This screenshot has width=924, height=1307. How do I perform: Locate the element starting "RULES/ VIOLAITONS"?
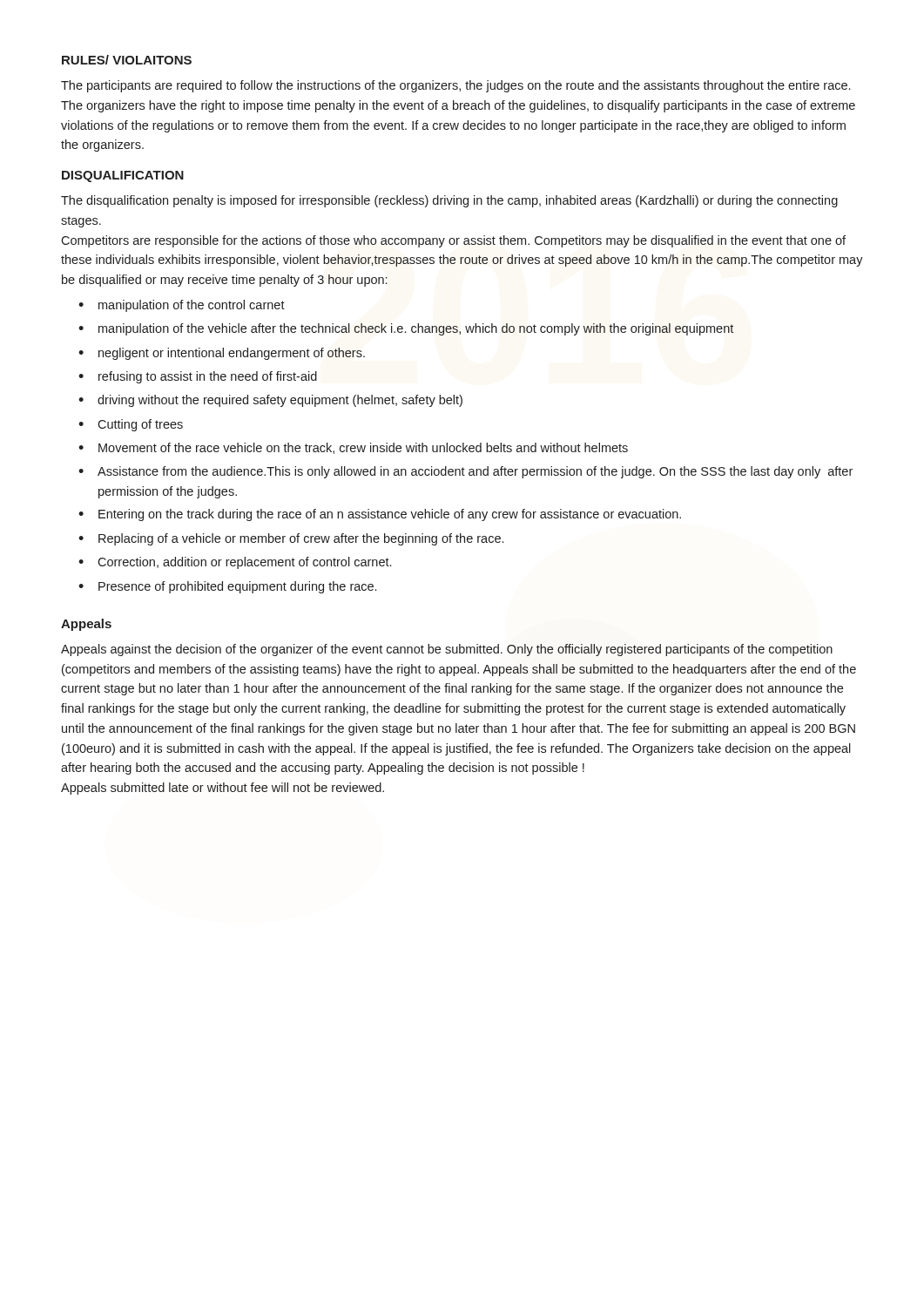coord(127,60)
